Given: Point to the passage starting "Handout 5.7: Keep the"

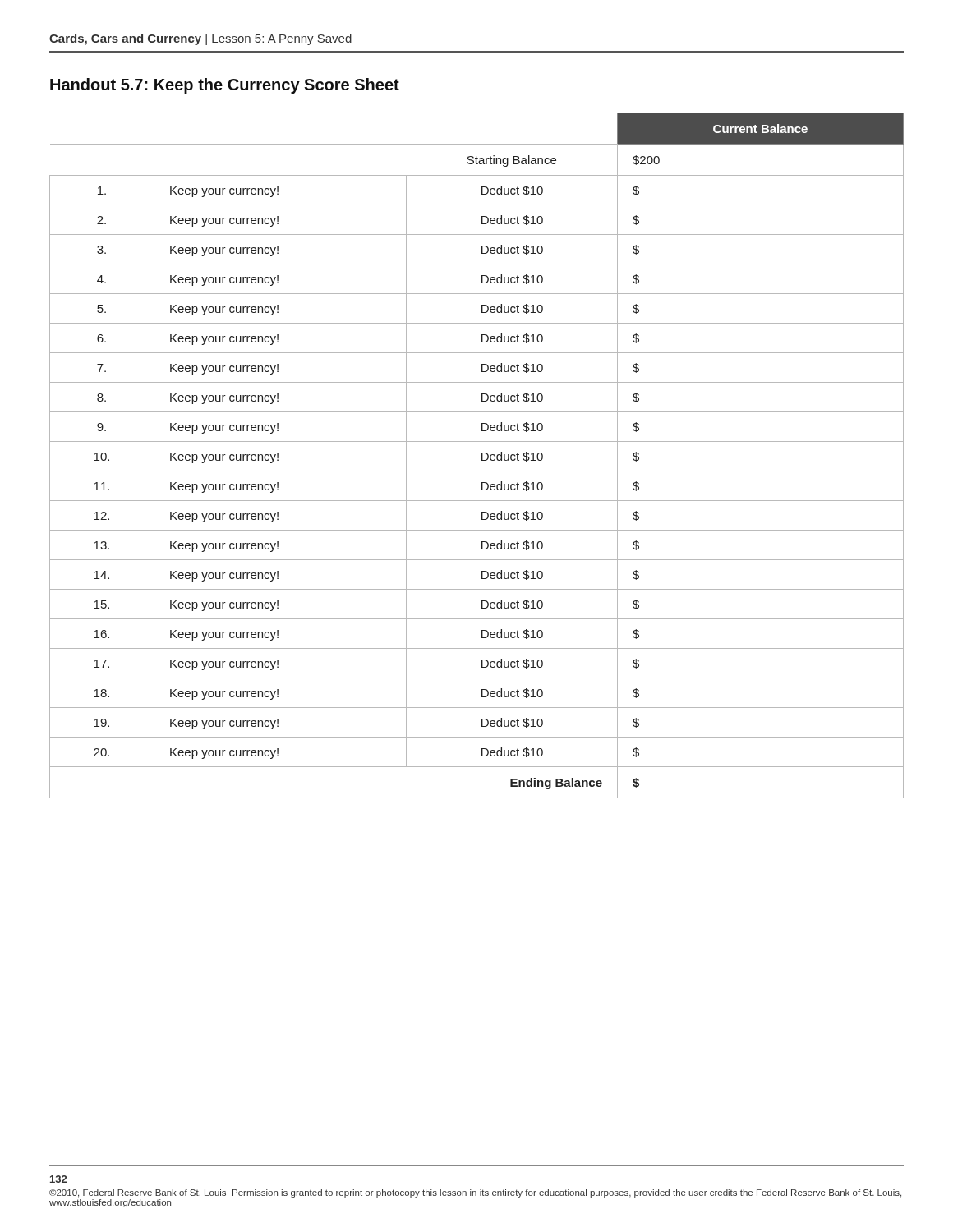Looking at the screenshot, I should click(x=224, y=85).
